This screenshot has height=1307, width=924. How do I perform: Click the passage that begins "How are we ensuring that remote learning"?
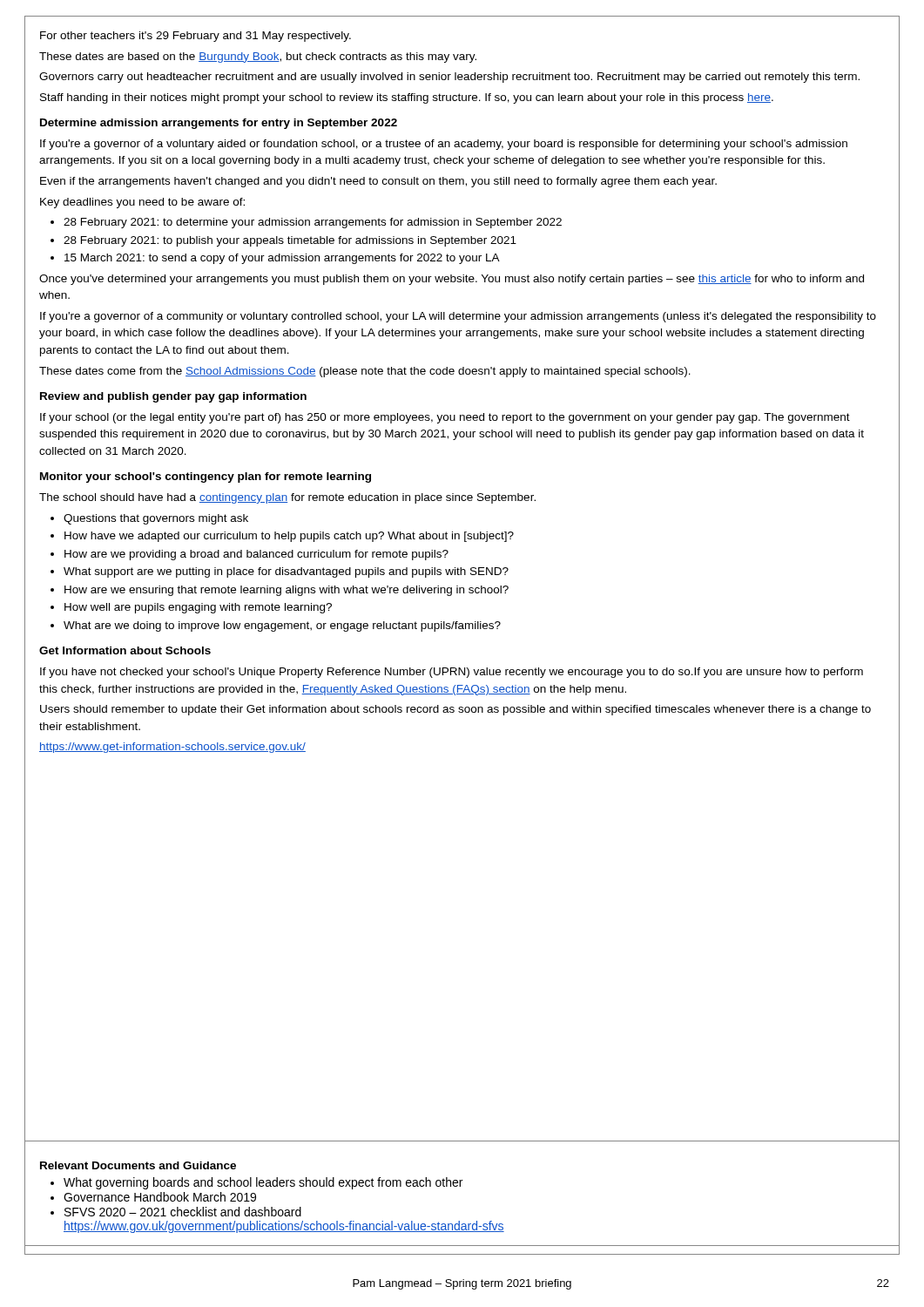pyautogui.click(x=286, y=589)
